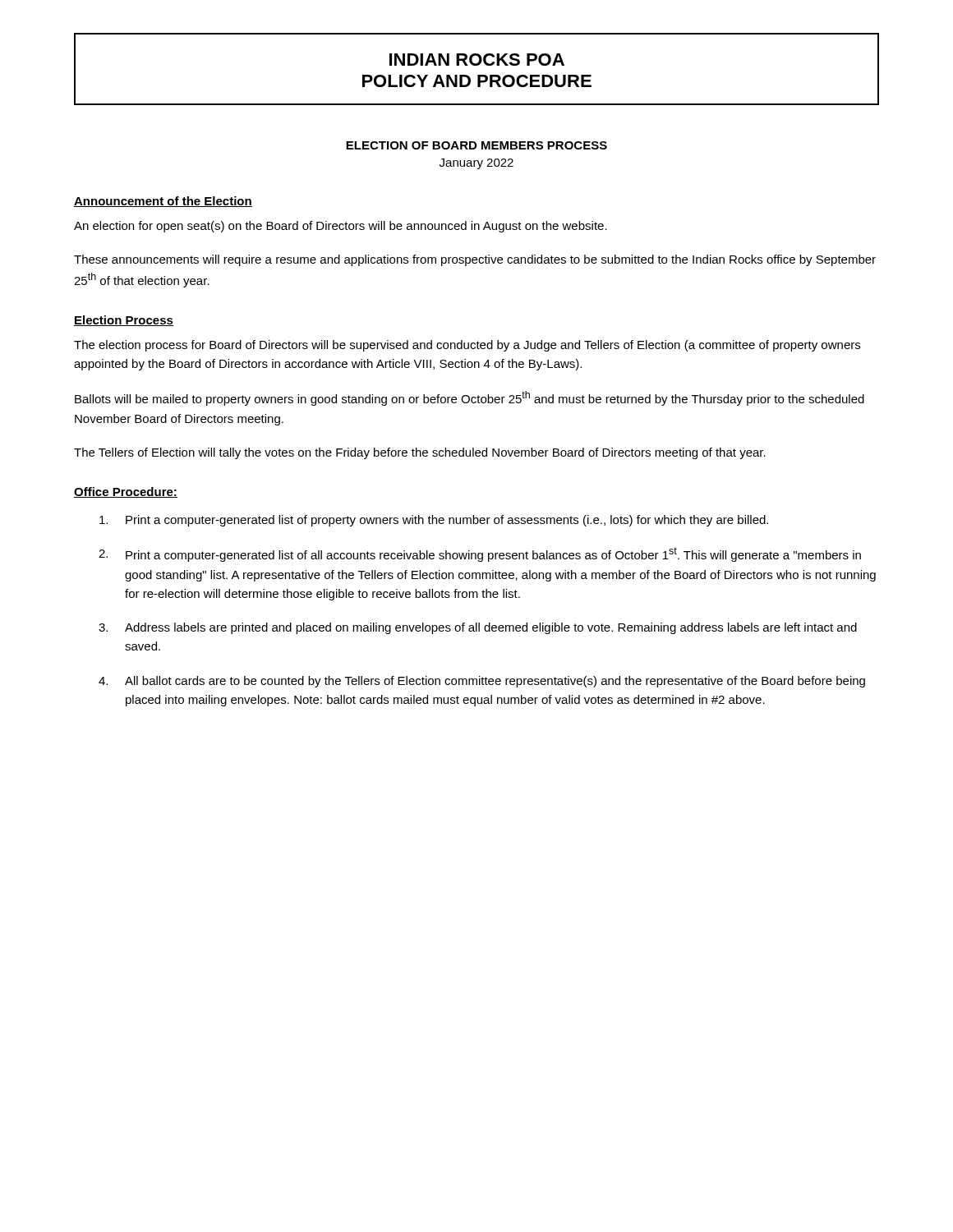Viewport: 953px width, 1232px height.
Task: Locate the text "January 2022"
Action: tap(476, 162)
